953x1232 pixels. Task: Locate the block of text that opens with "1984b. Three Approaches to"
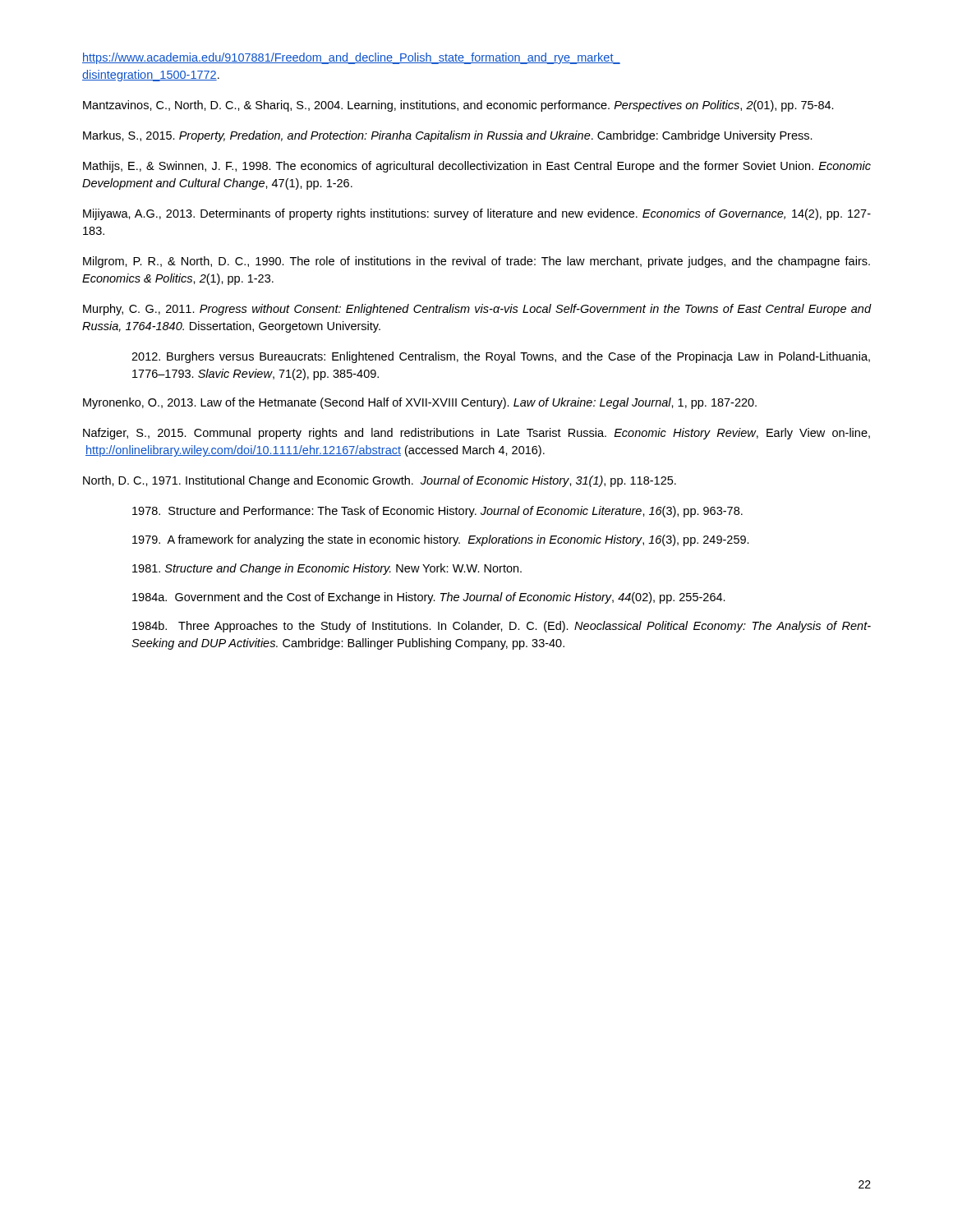(501, 635)
